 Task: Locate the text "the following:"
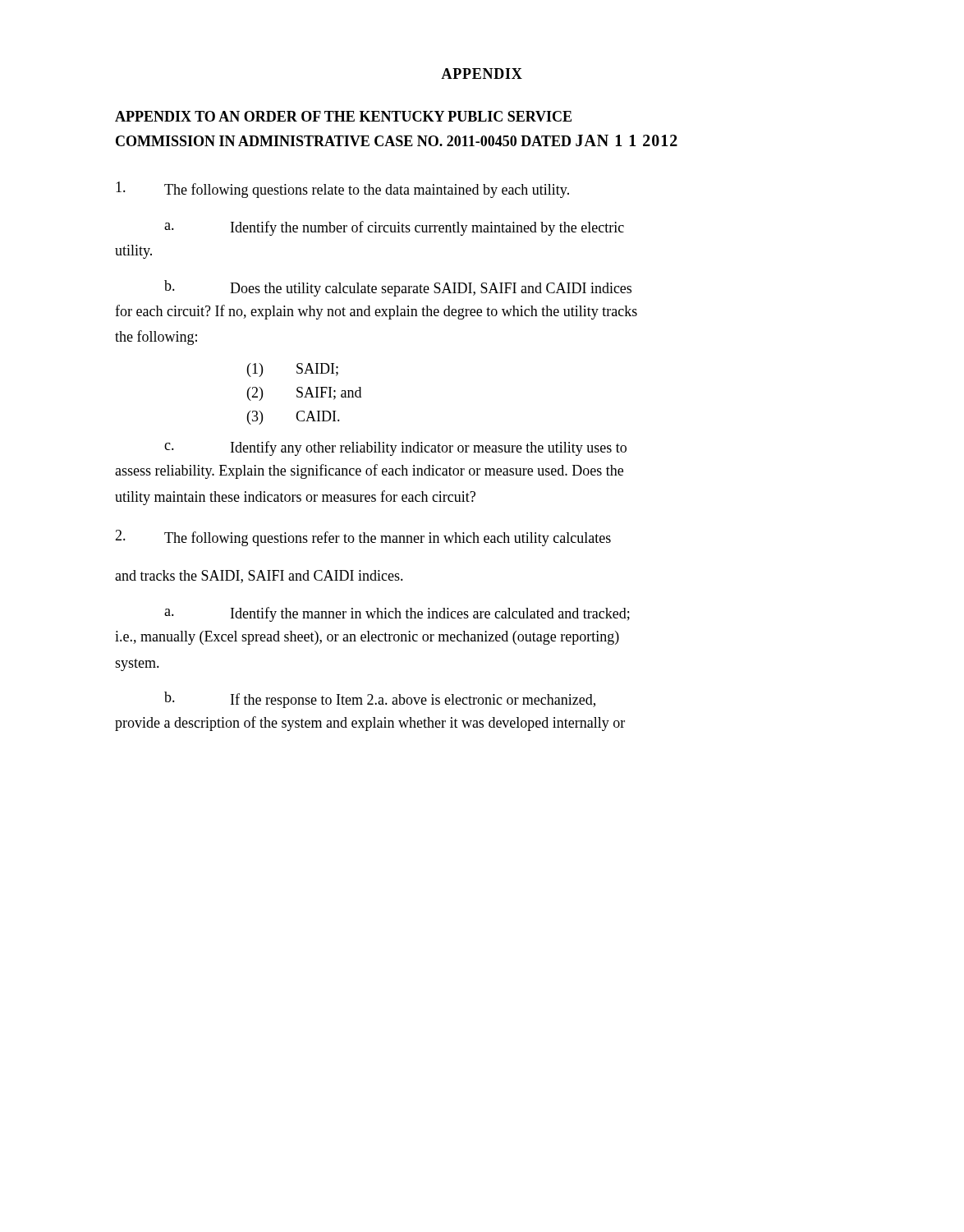point(157,337)
